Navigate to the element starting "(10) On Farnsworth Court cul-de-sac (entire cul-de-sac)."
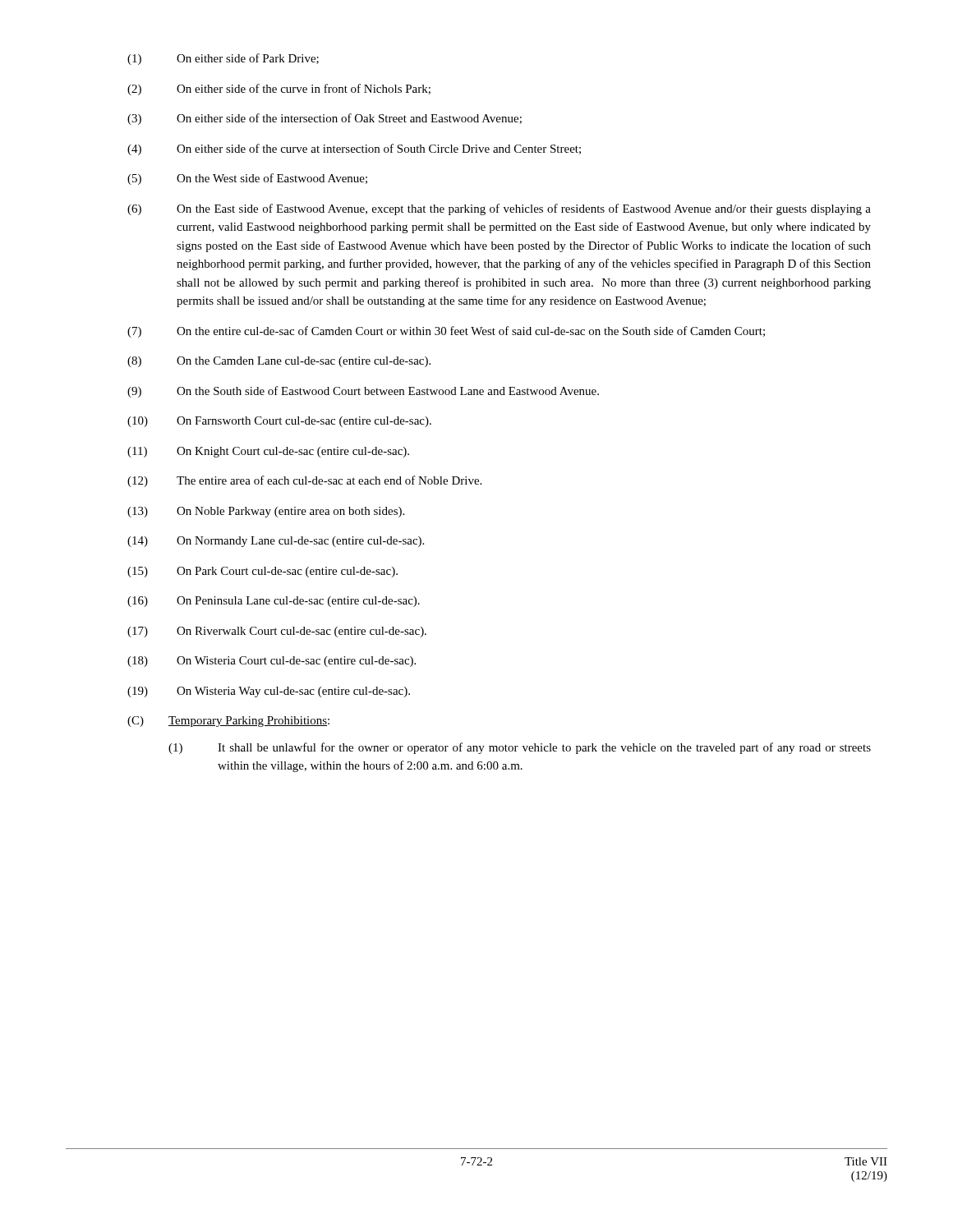This screenshot has height=1232, width=953. [x=279, y=422]
